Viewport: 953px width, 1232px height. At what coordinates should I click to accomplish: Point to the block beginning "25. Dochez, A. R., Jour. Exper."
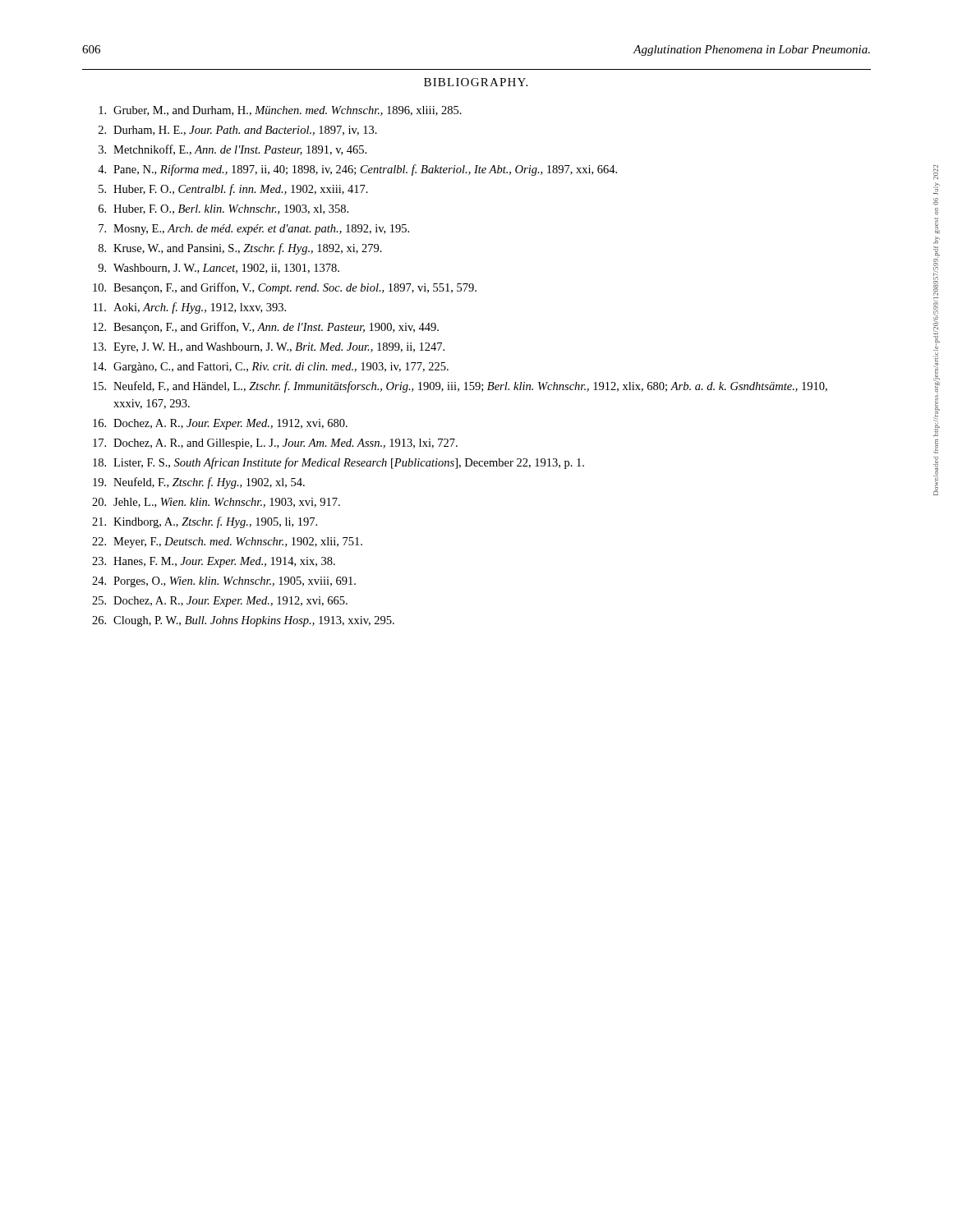(220, 602)
